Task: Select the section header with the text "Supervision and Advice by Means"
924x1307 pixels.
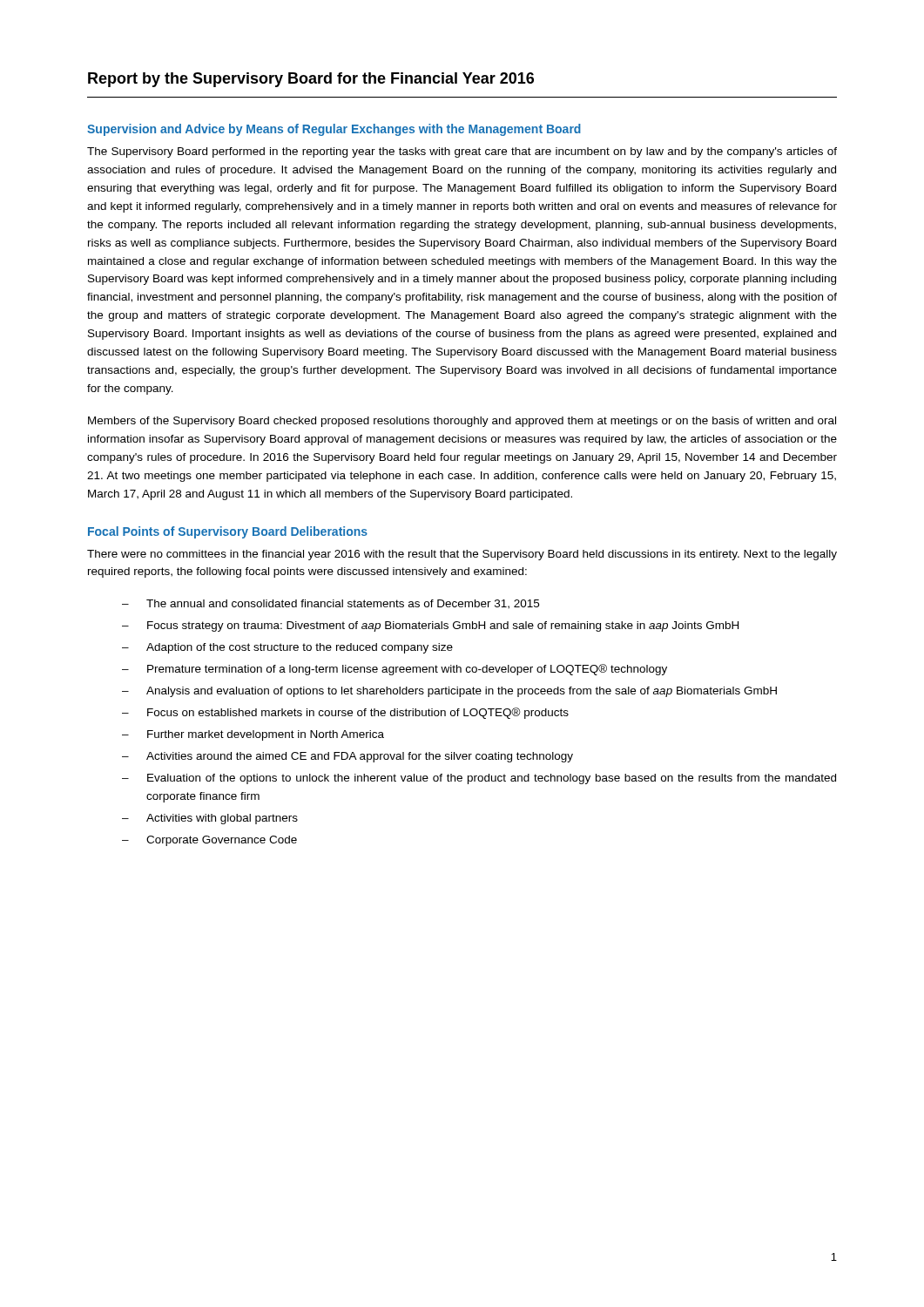Action: pyautogui.click(x=334, y=129)
